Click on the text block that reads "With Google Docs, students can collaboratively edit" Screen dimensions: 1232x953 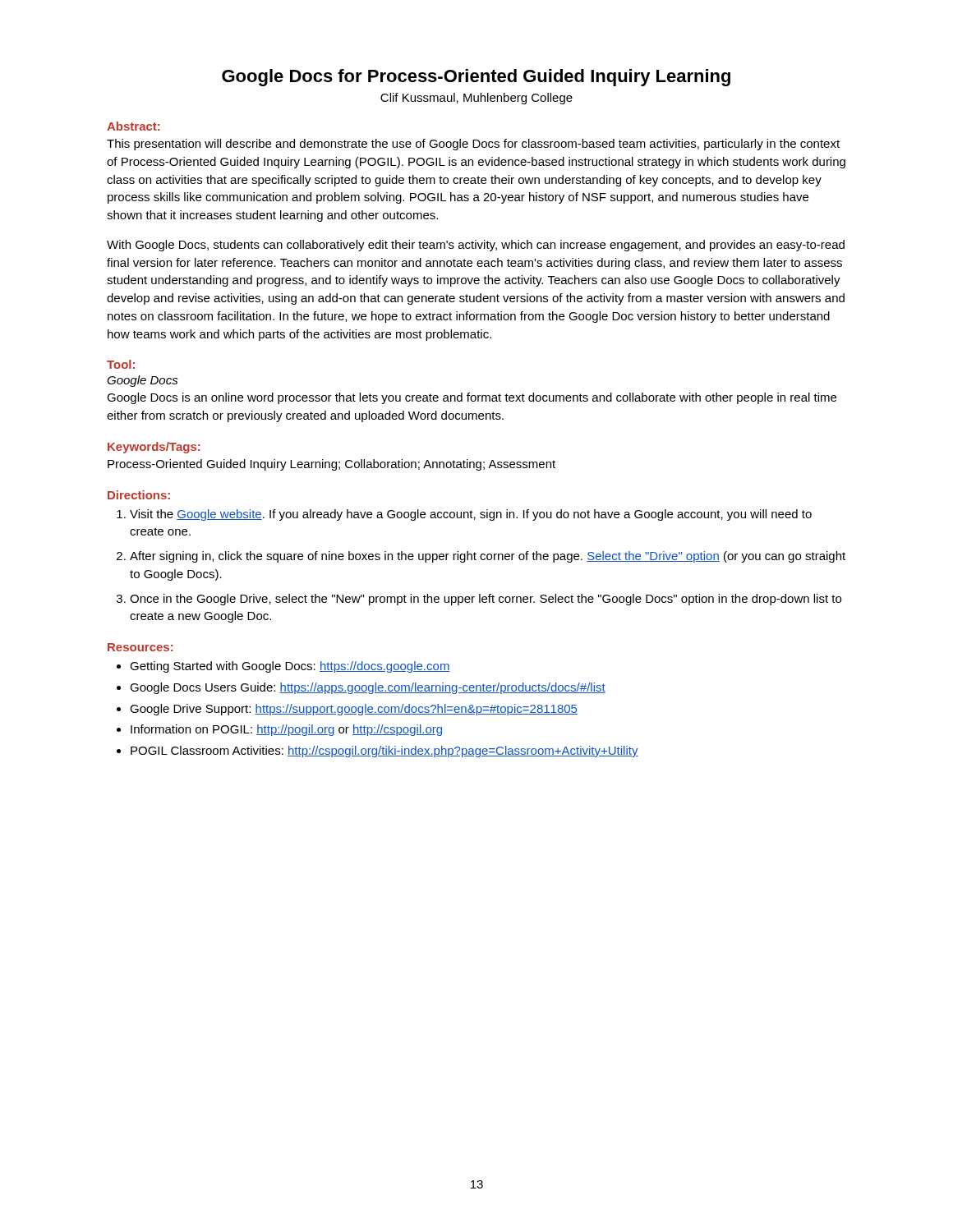pyautogui.click(x=476, y=289)
